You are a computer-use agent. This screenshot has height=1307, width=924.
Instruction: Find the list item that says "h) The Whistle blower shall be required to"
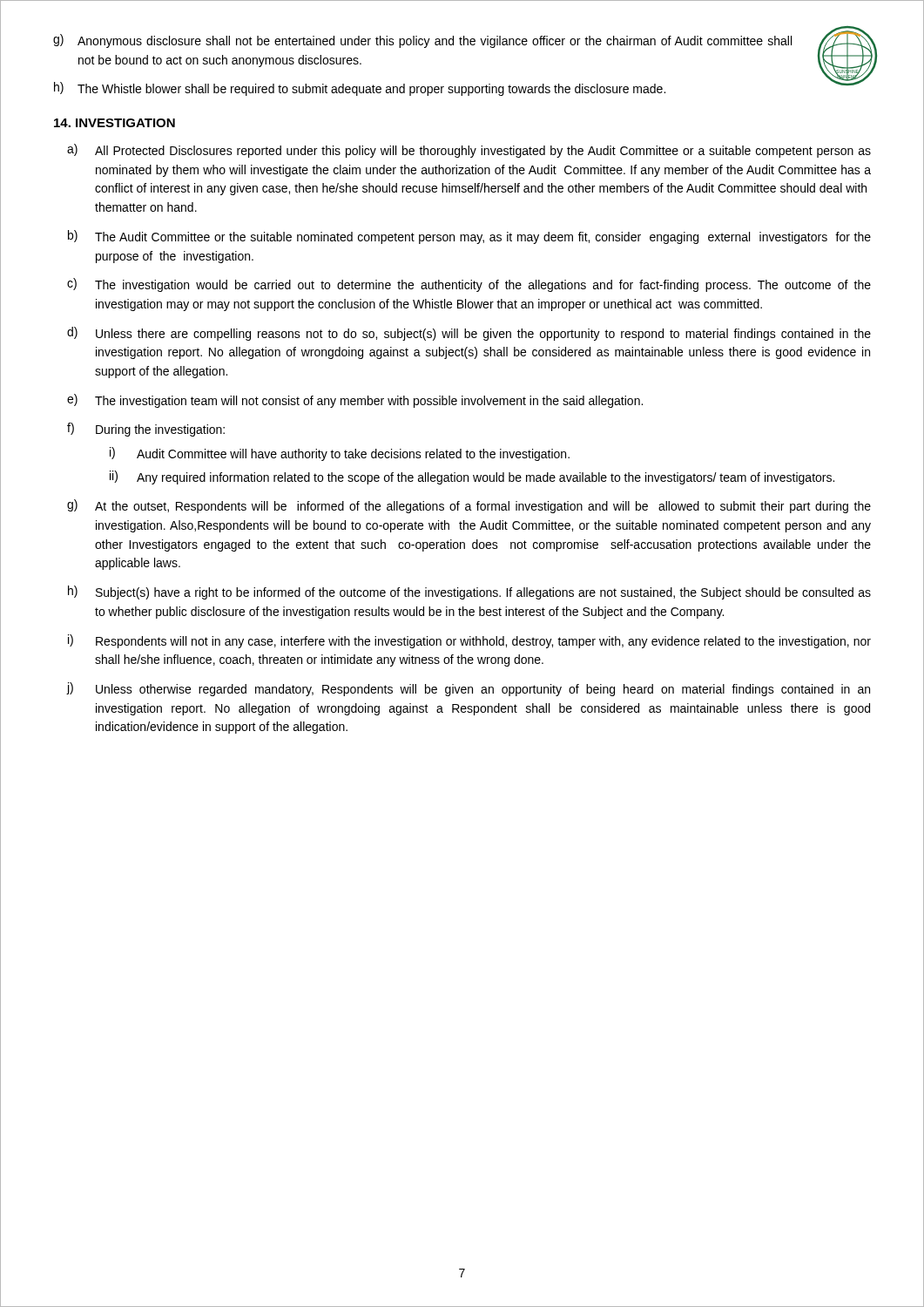(462, 90)
